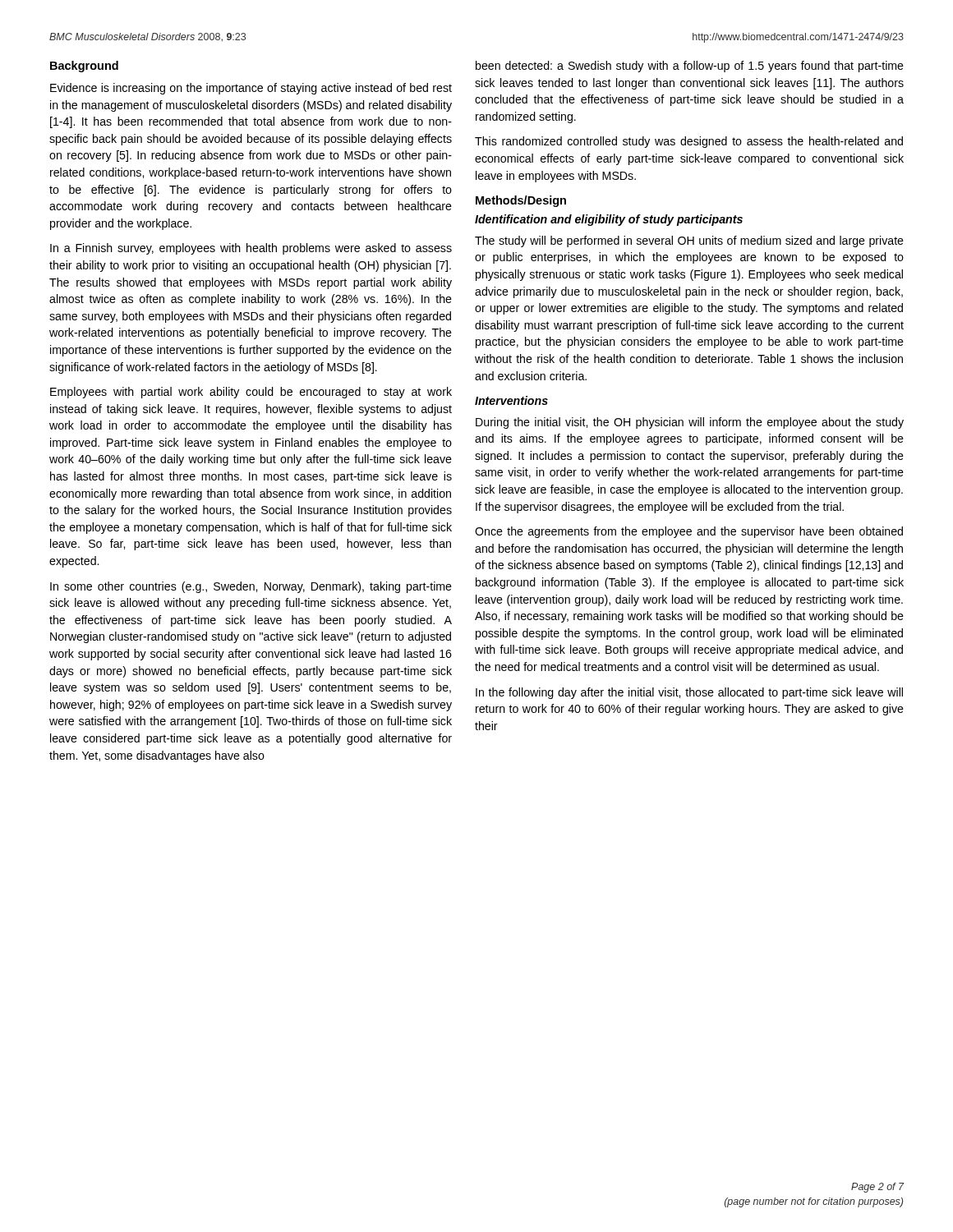Locate the region starting "Evidence is increasing on the"
This screenshot has width=953, height=1232.
[x=251, y=156]
